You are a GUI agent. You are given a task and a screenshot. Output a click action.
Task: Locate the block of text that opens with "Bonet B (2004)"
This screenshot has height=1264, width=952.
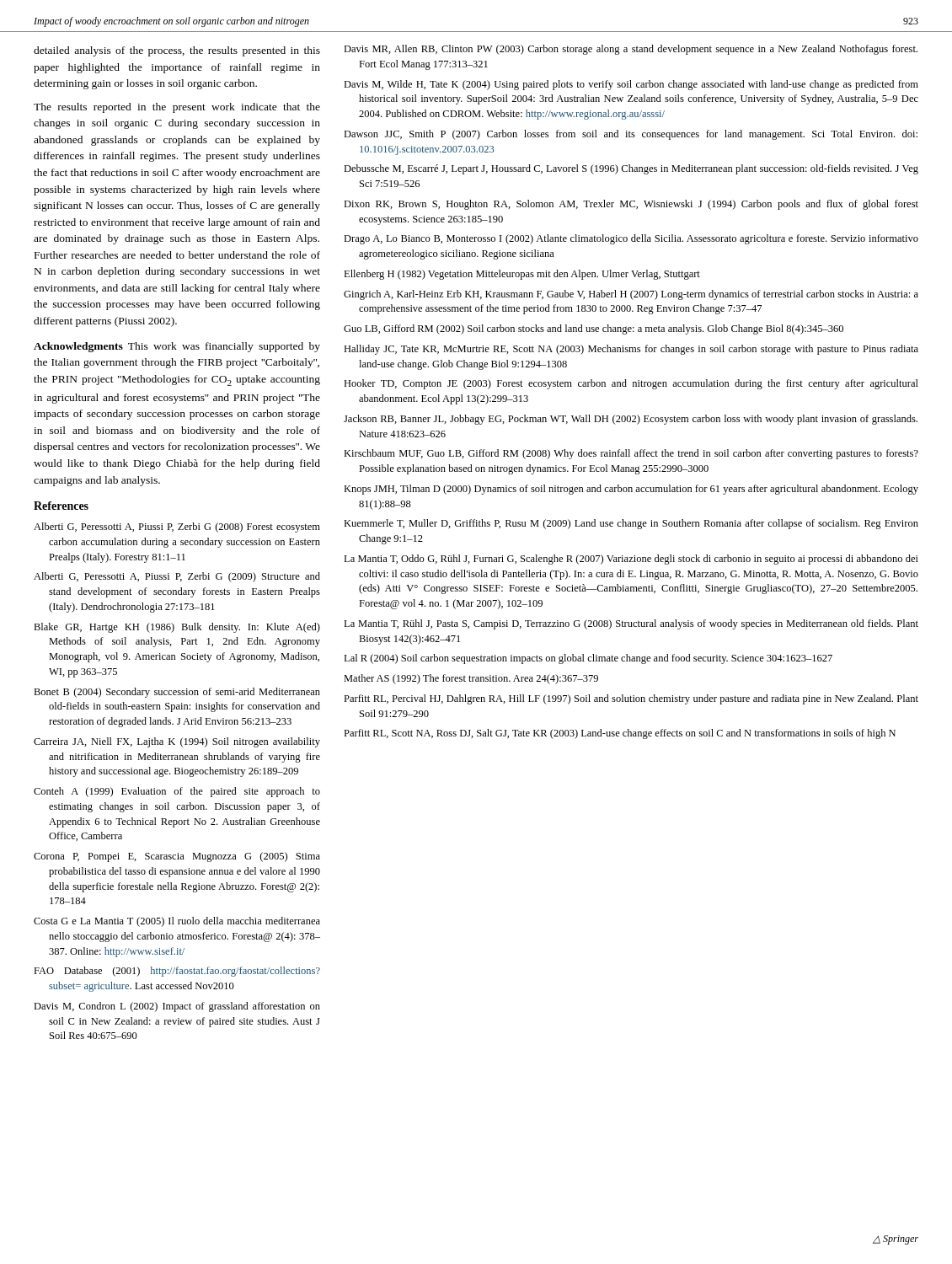click(x=177, y=706)
